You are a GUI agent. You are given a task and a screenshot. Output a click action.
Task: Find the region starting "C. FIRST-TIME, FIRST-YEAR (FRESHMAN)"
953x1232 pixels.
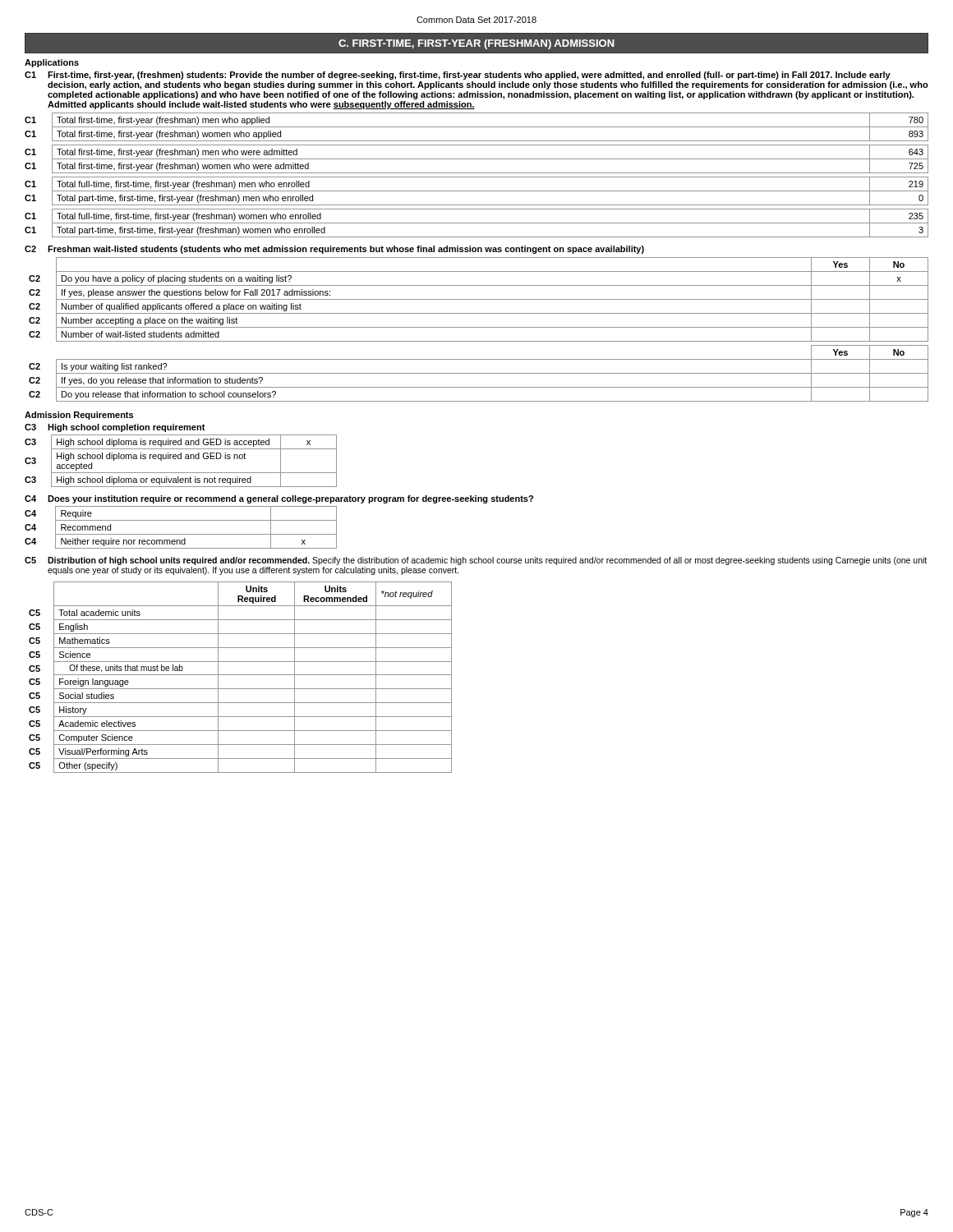(476, 43)
